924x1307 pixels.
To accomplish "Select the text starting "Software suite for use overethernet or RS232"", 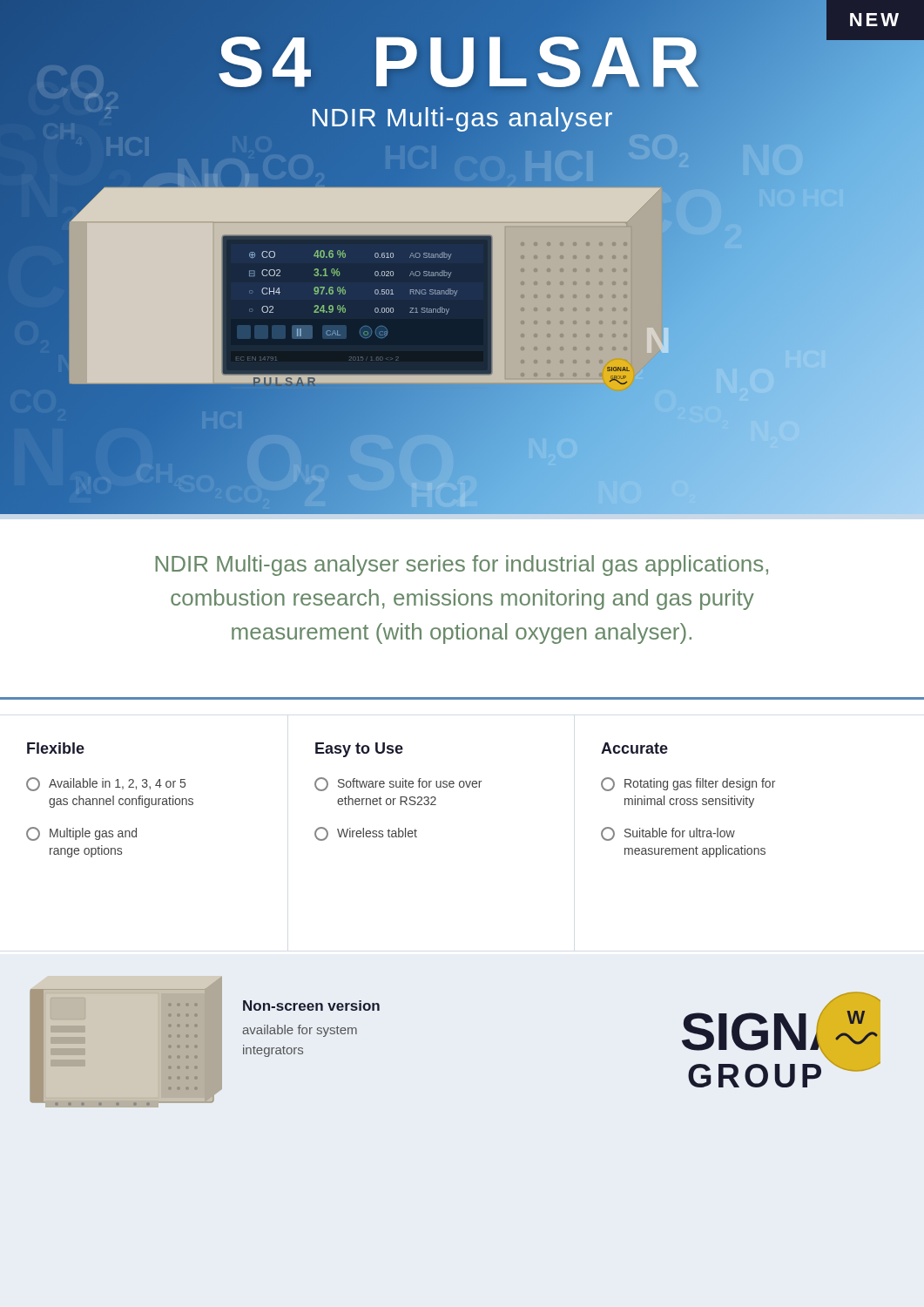I will coord(398,793).
